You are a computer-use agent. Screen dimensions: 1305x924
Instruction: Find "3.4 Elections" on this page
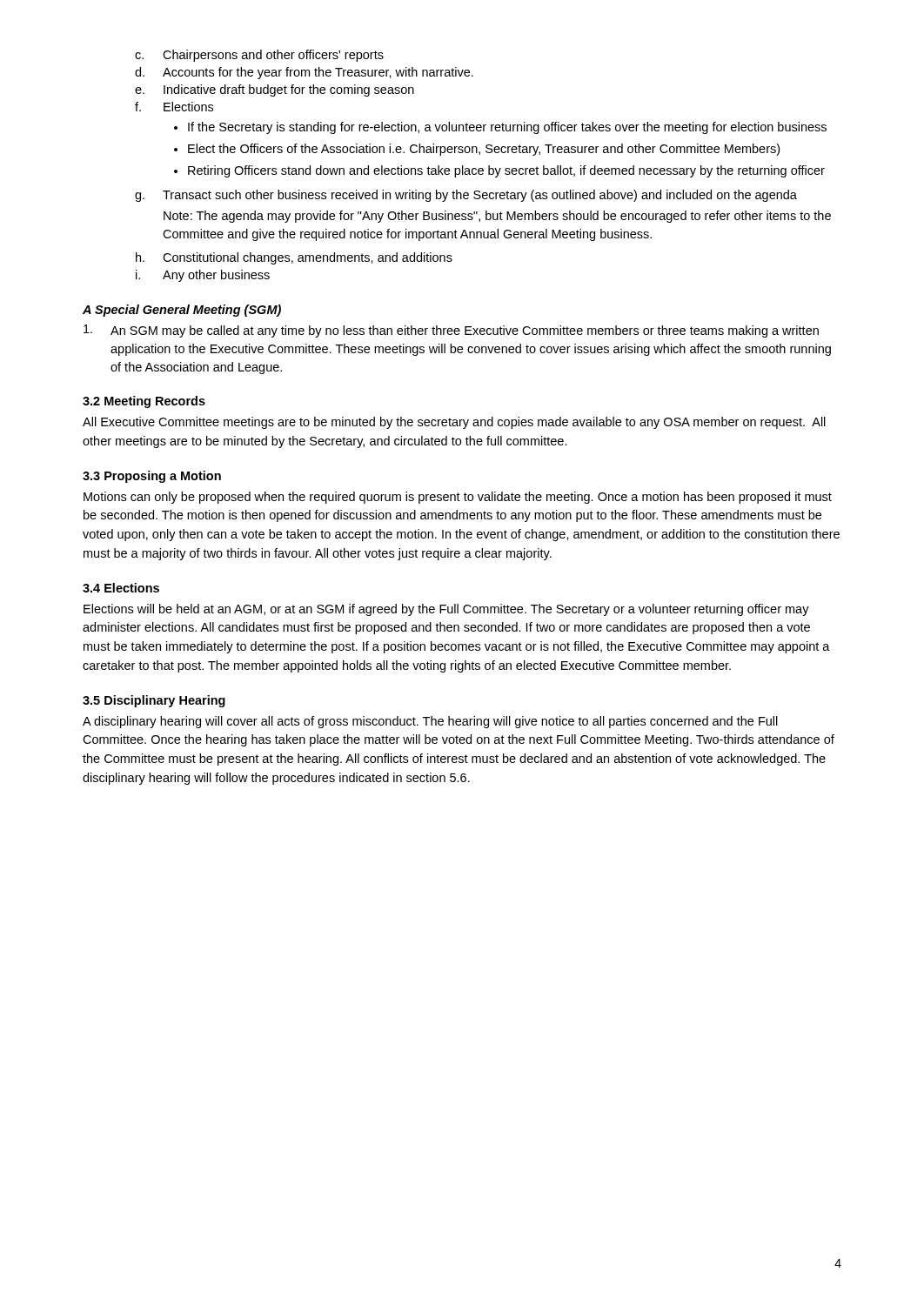point(121,588)
